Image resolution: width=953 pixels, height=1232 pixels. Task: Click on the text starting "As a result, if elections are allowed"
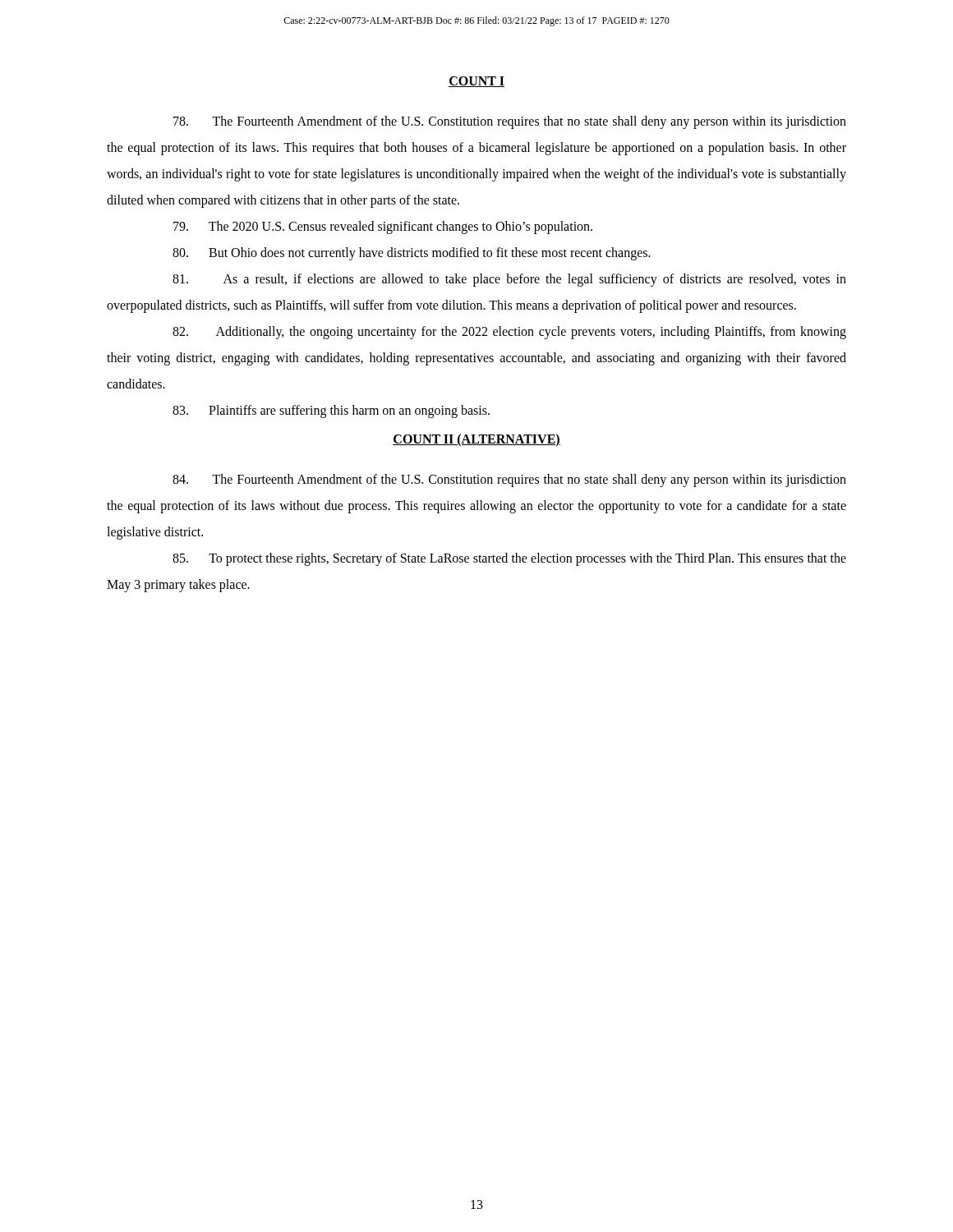476,292
